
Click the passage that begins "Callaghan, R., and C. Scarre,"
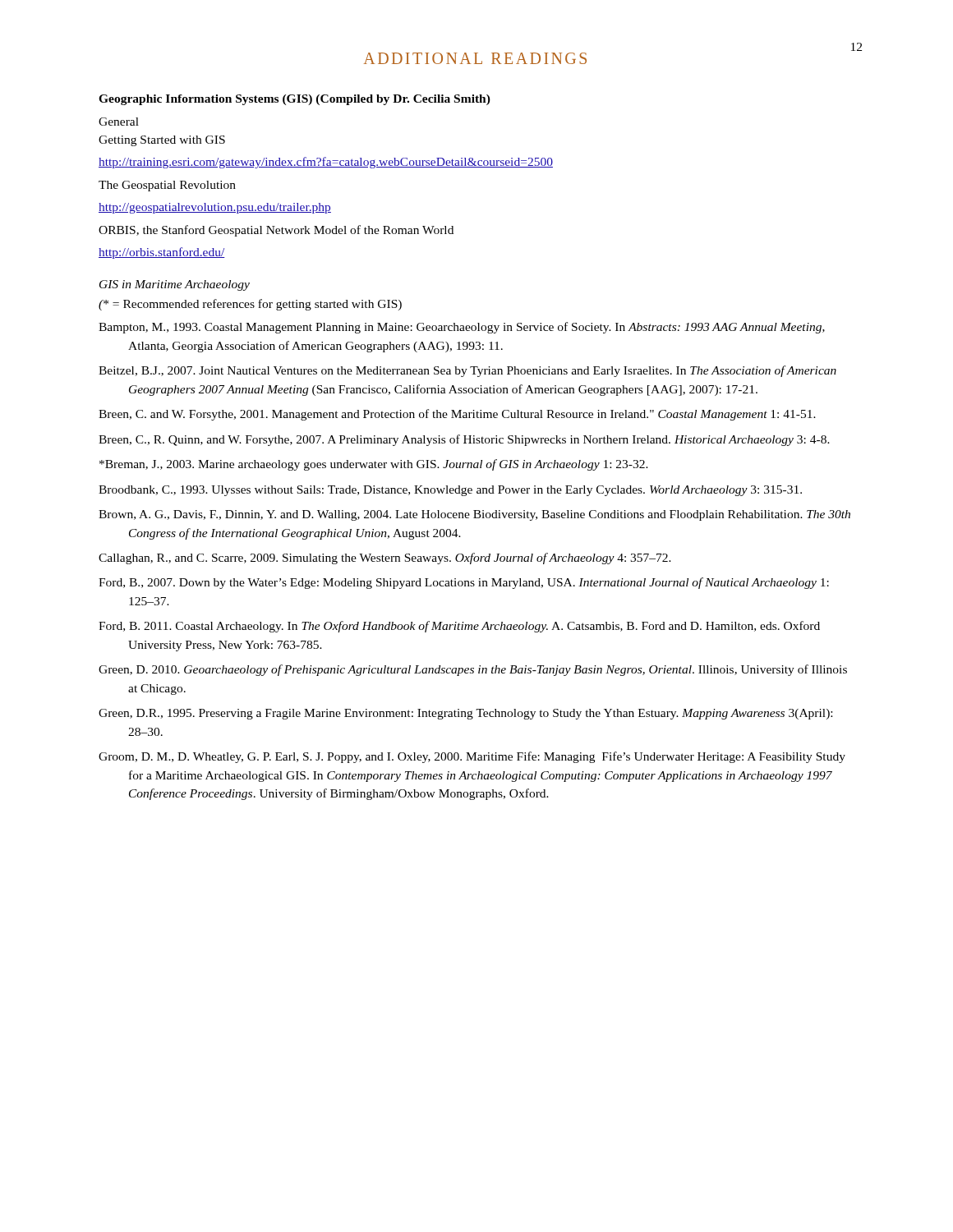point(385,557)
